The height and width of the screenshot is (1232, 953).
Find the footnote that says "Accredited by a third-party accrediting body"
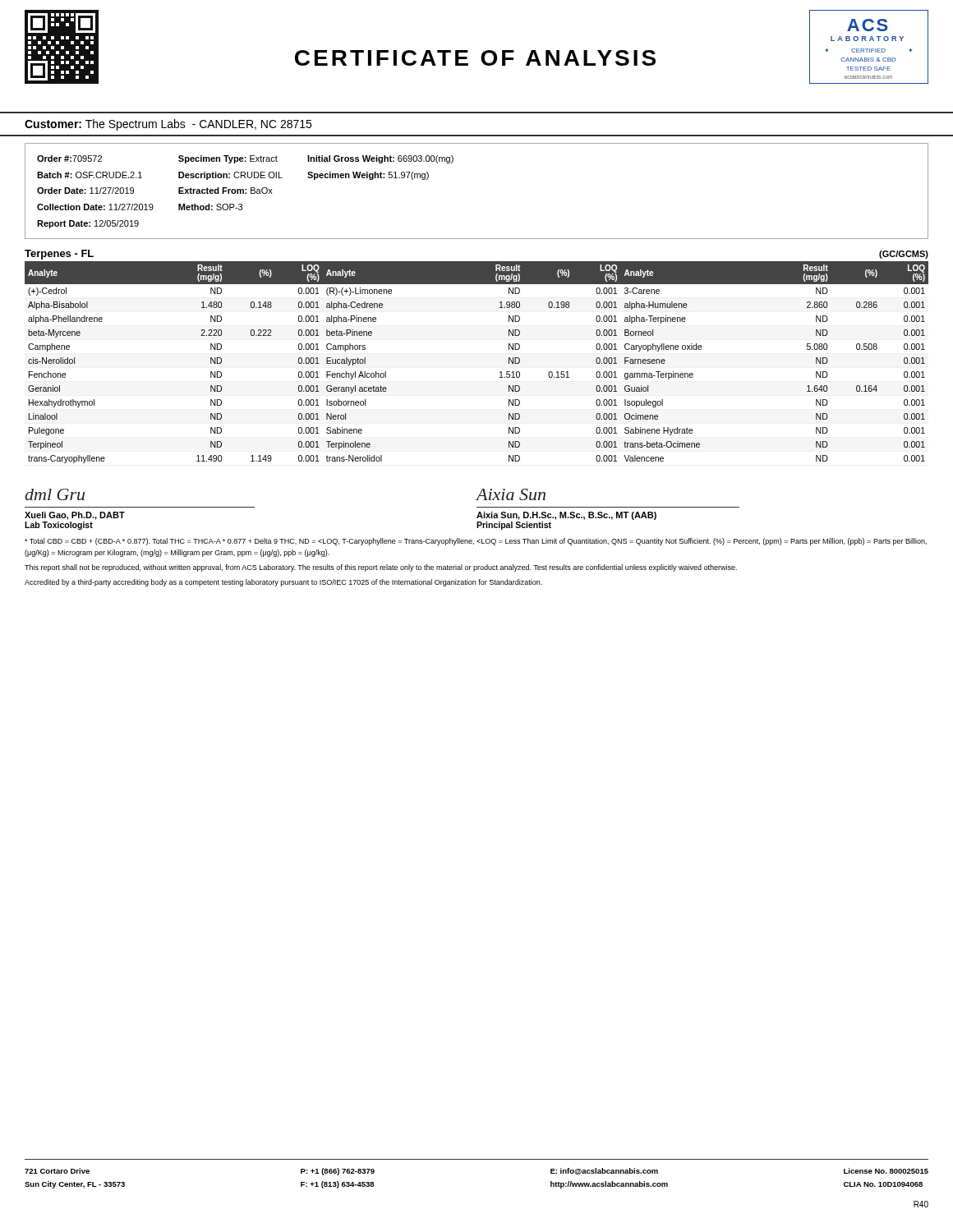point(284,583)
